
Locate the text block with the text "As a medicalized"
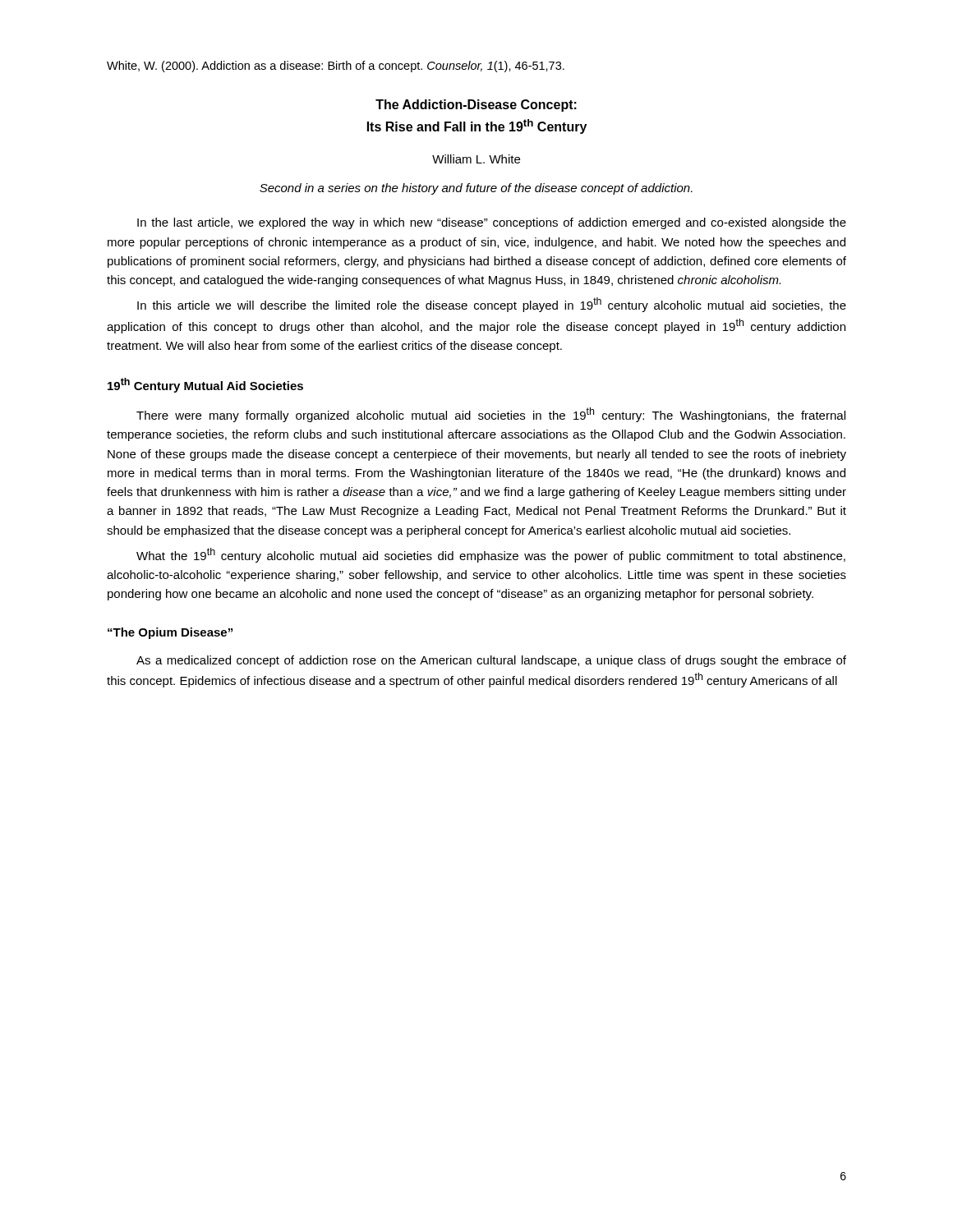click(476, 670)
